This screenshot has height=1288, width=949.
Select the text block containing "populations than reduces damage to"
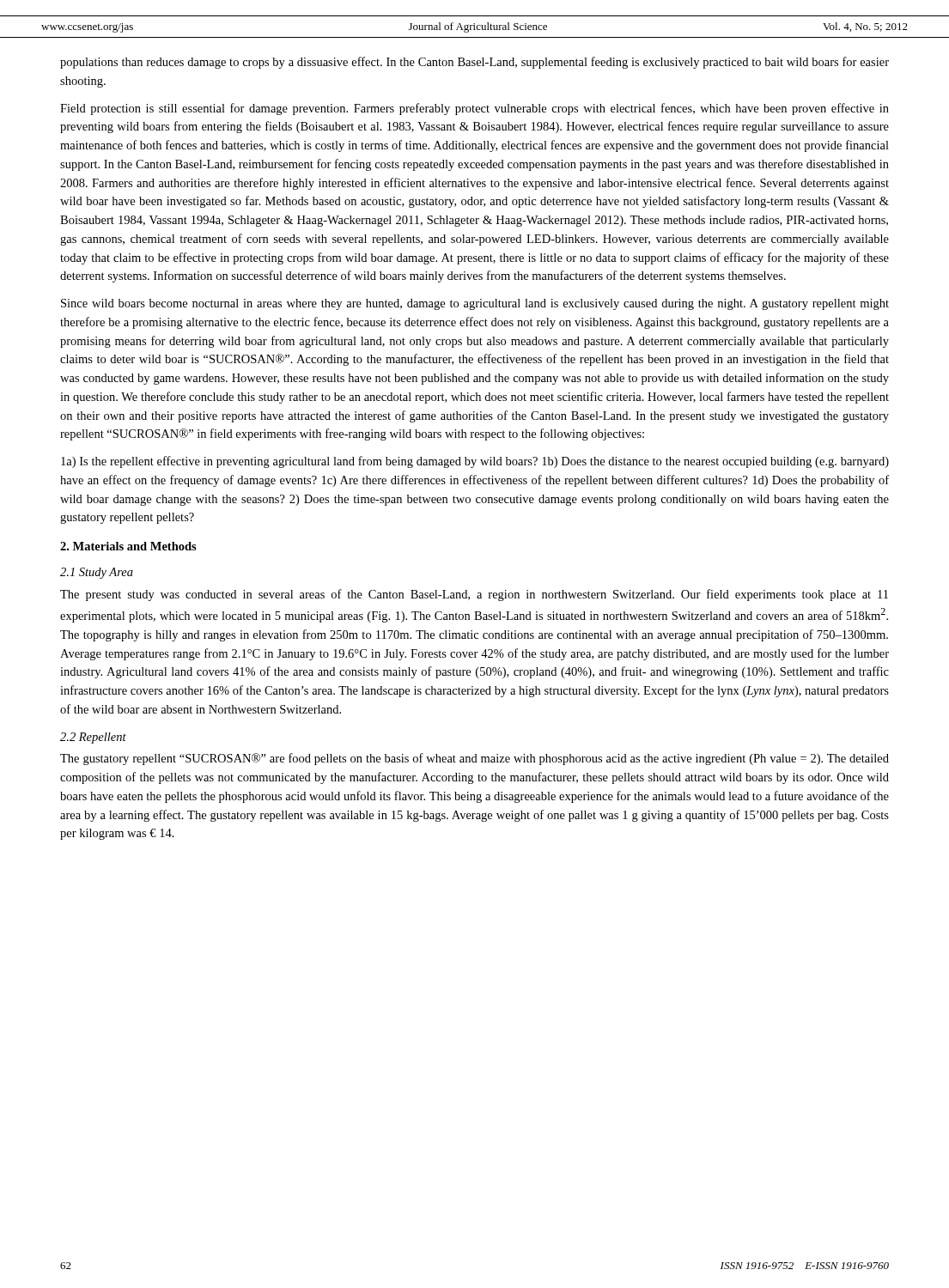pos(474,72)
